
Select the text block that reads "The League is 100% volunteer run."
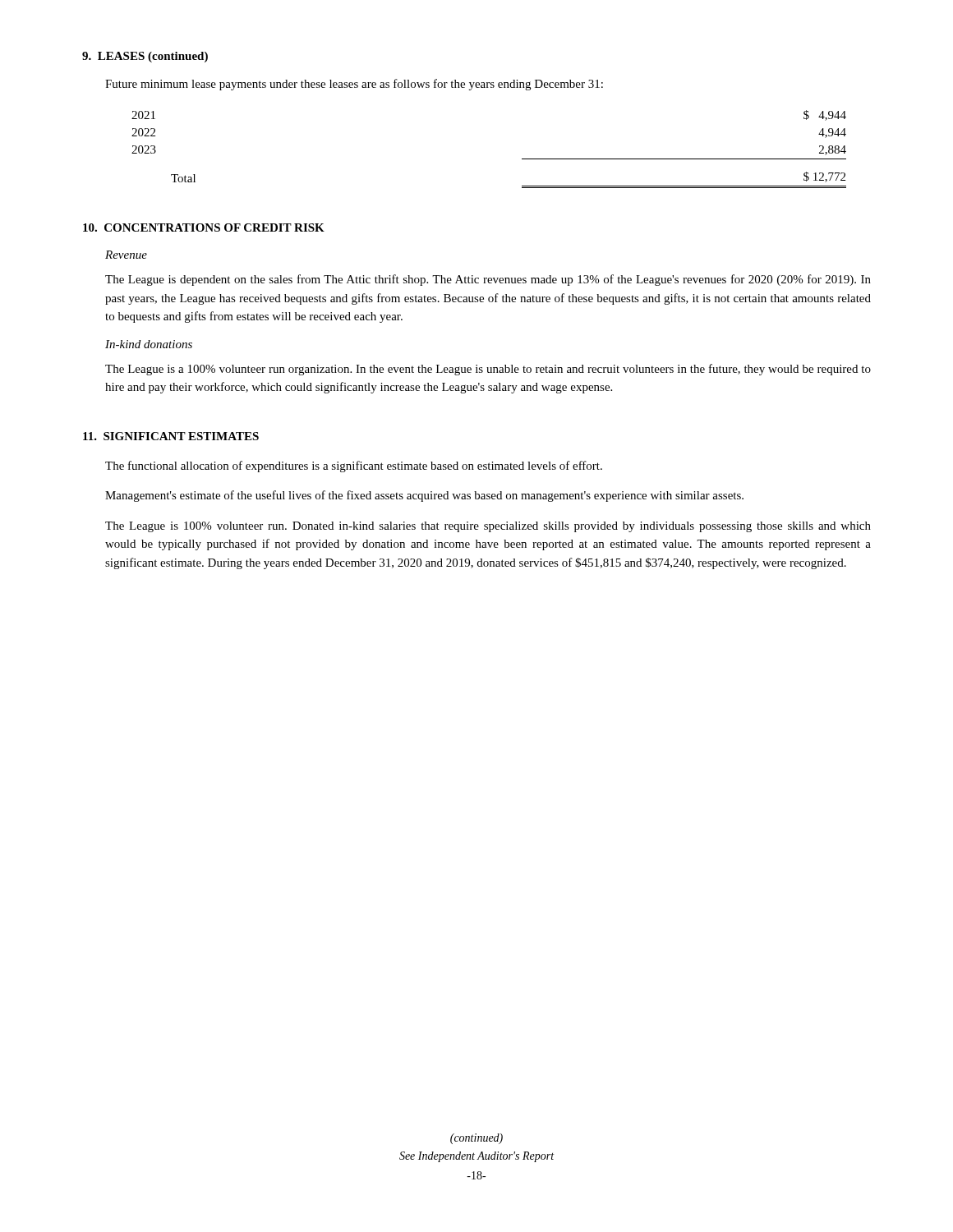pyautogui.click(x=488, y=544)
